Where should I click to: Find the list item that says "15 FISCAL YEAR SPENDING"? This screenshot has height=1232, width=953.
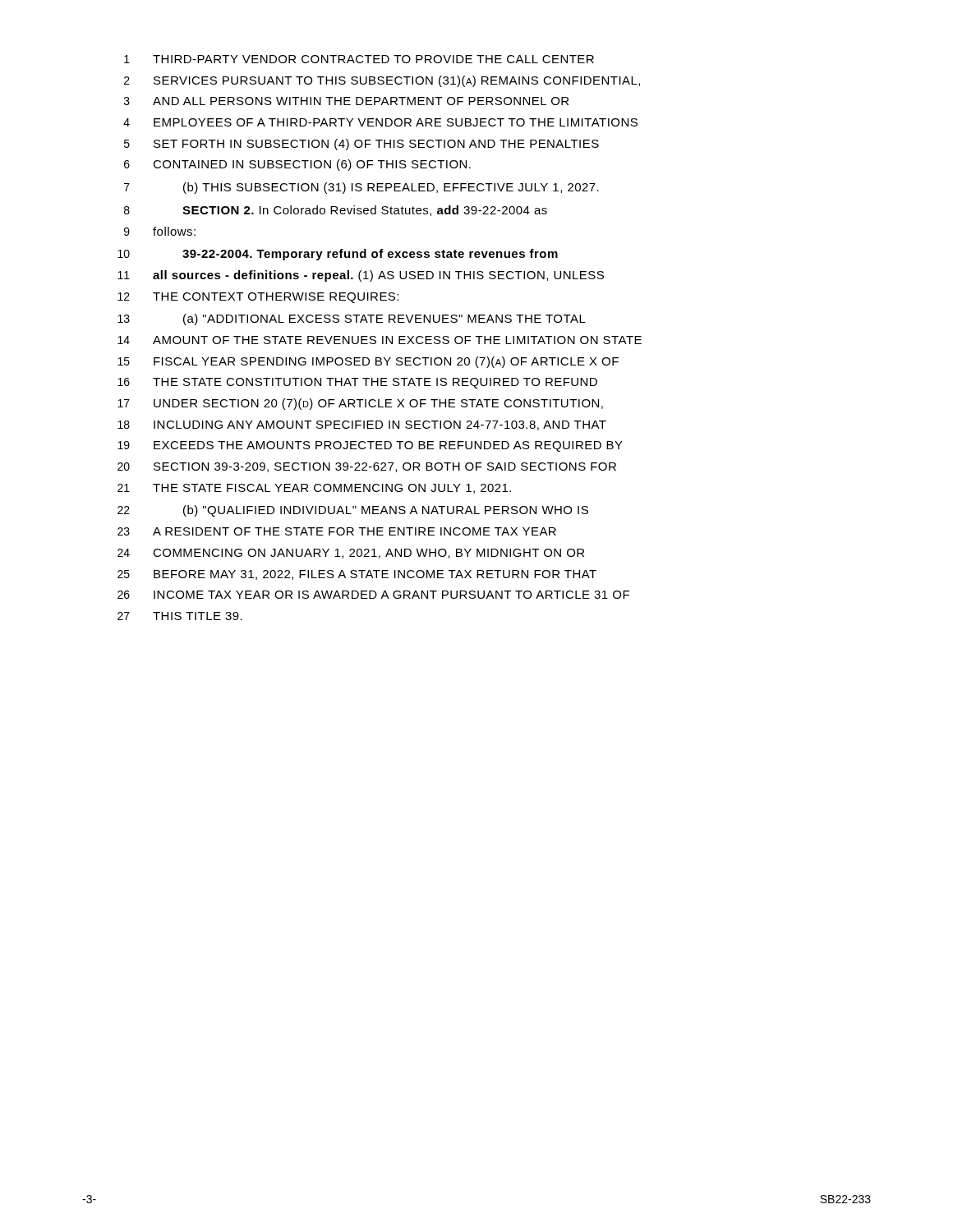[x=485, y=361]
